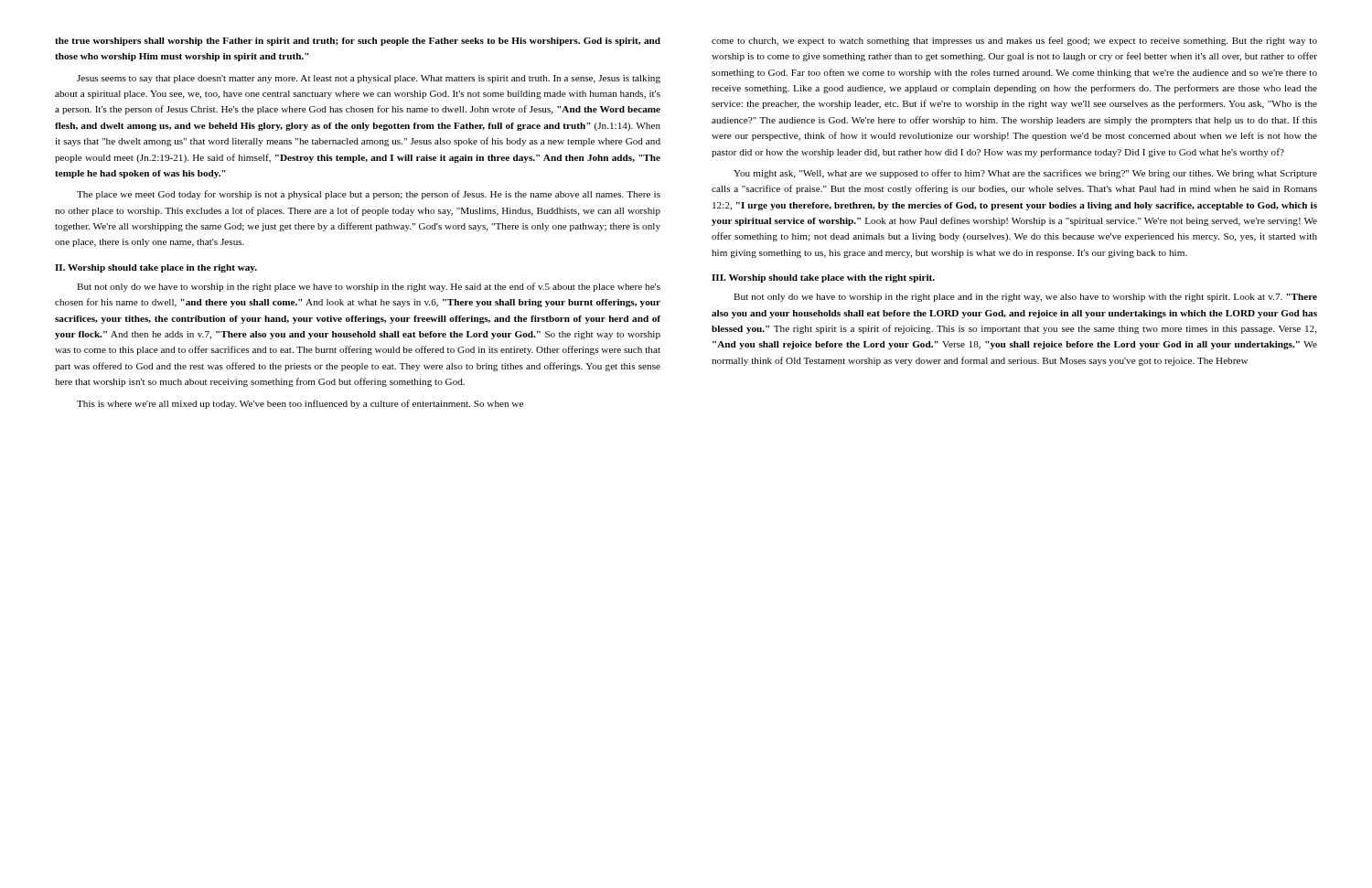Image resolution: width=1372 pixels, height=888 pixels.
Task: Where is the section header that starts "II. Worship should take"?
Action: 156,268
